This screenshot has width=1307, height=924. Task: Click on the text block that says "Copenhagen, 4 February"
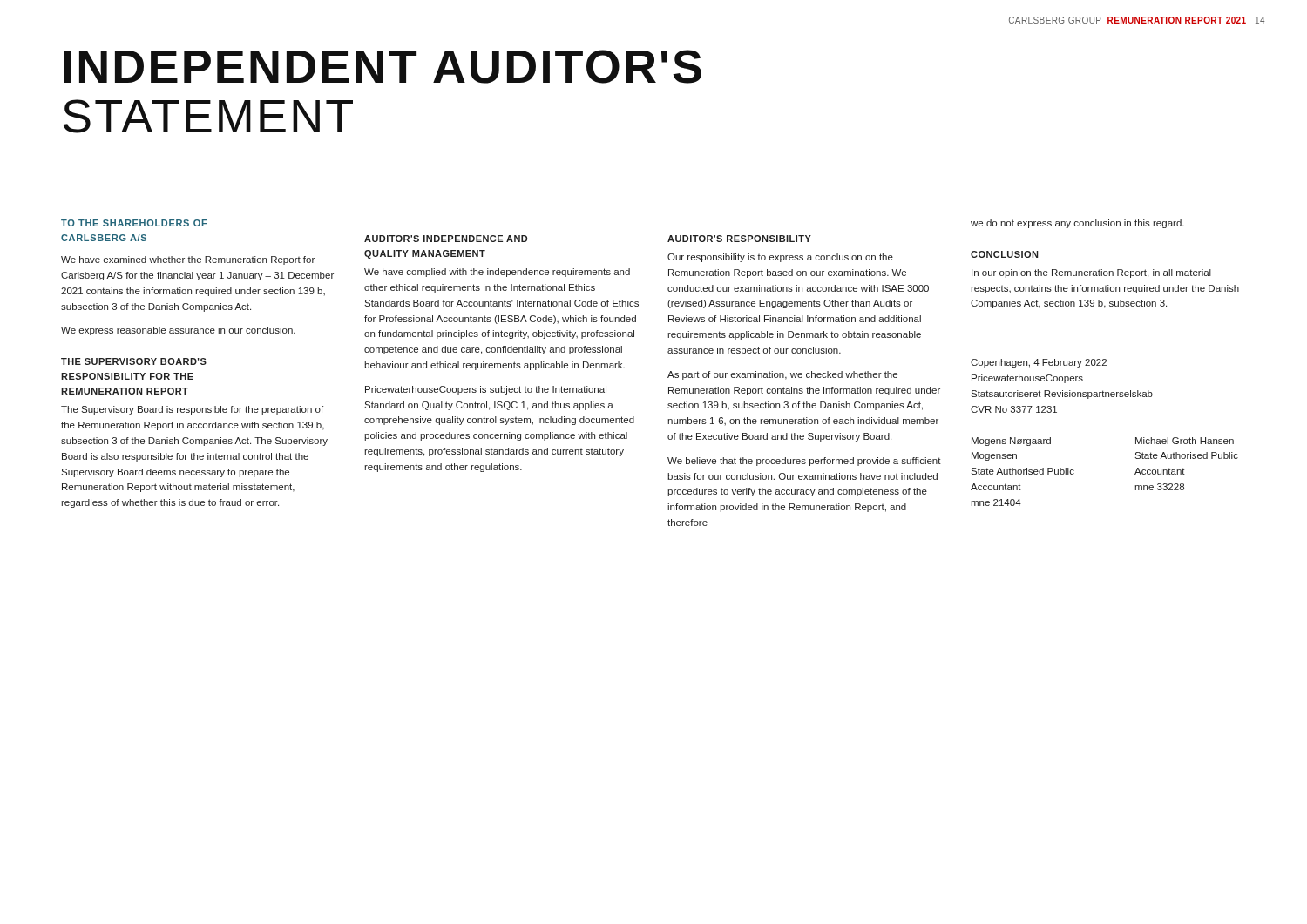1062,386
